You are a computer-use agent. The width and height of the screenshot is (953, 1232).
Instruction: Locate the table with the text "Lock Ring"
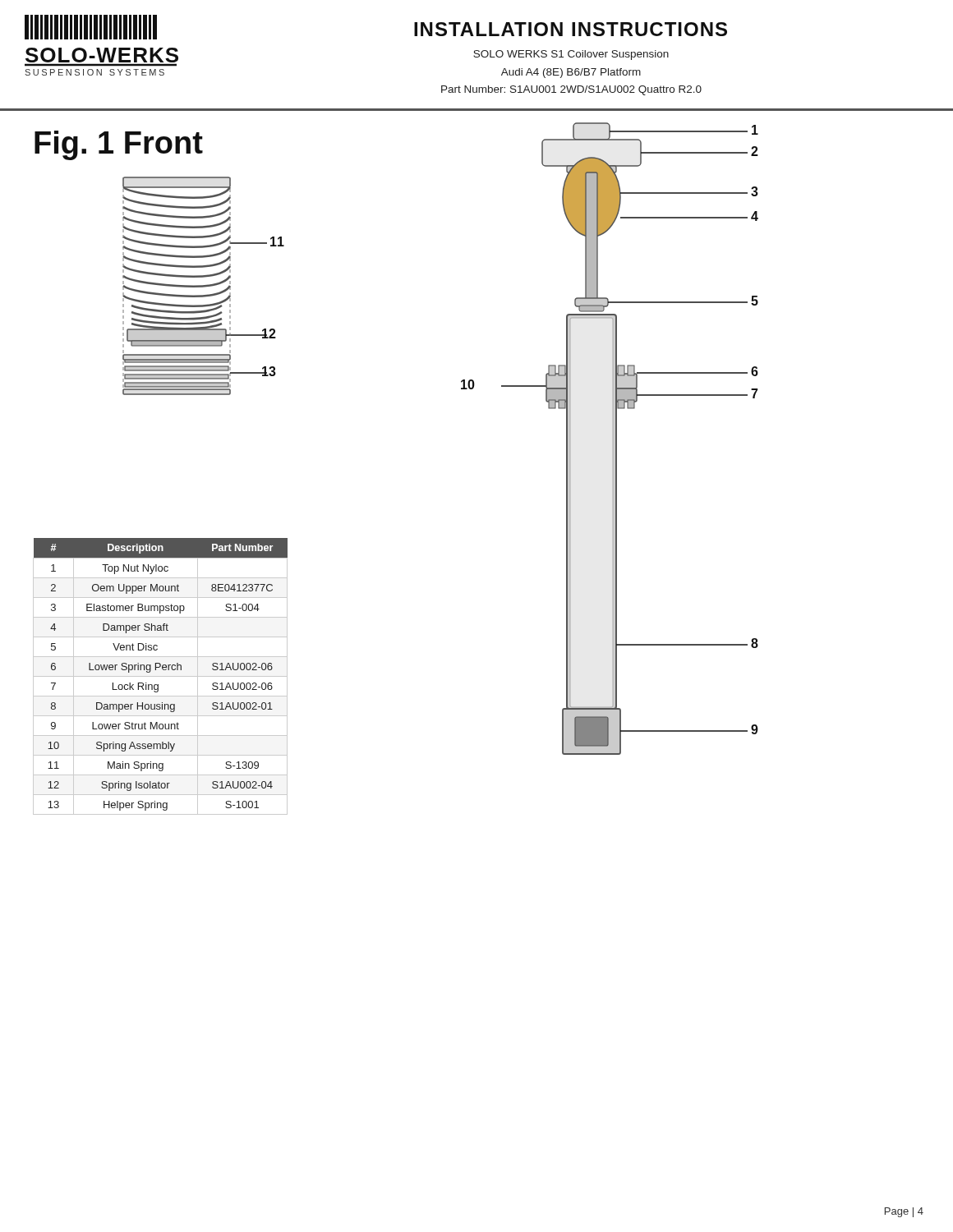[x=218, y=676]
